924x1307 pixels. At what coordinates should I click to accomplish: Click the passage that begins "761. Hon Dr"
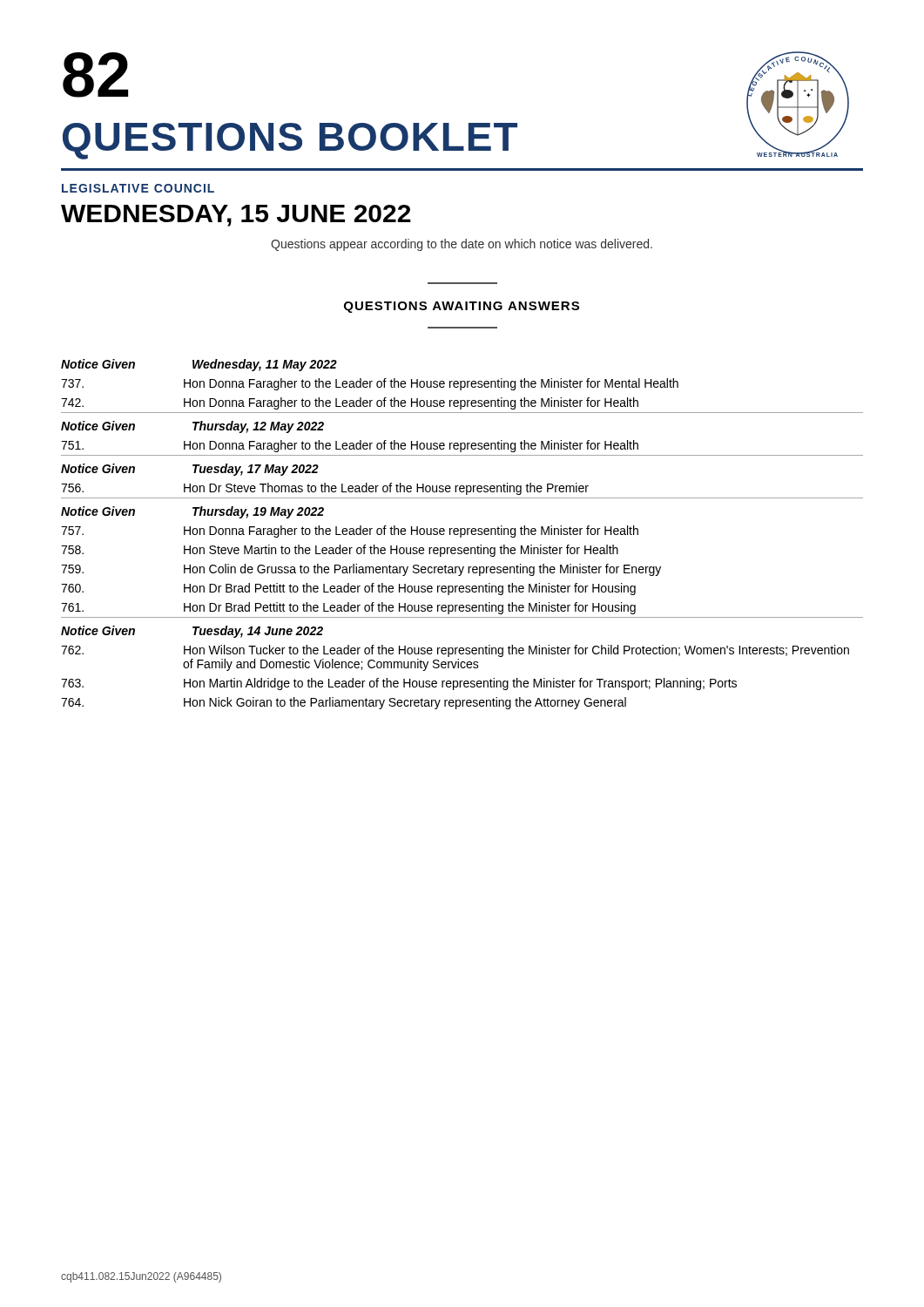coord(462,607)
